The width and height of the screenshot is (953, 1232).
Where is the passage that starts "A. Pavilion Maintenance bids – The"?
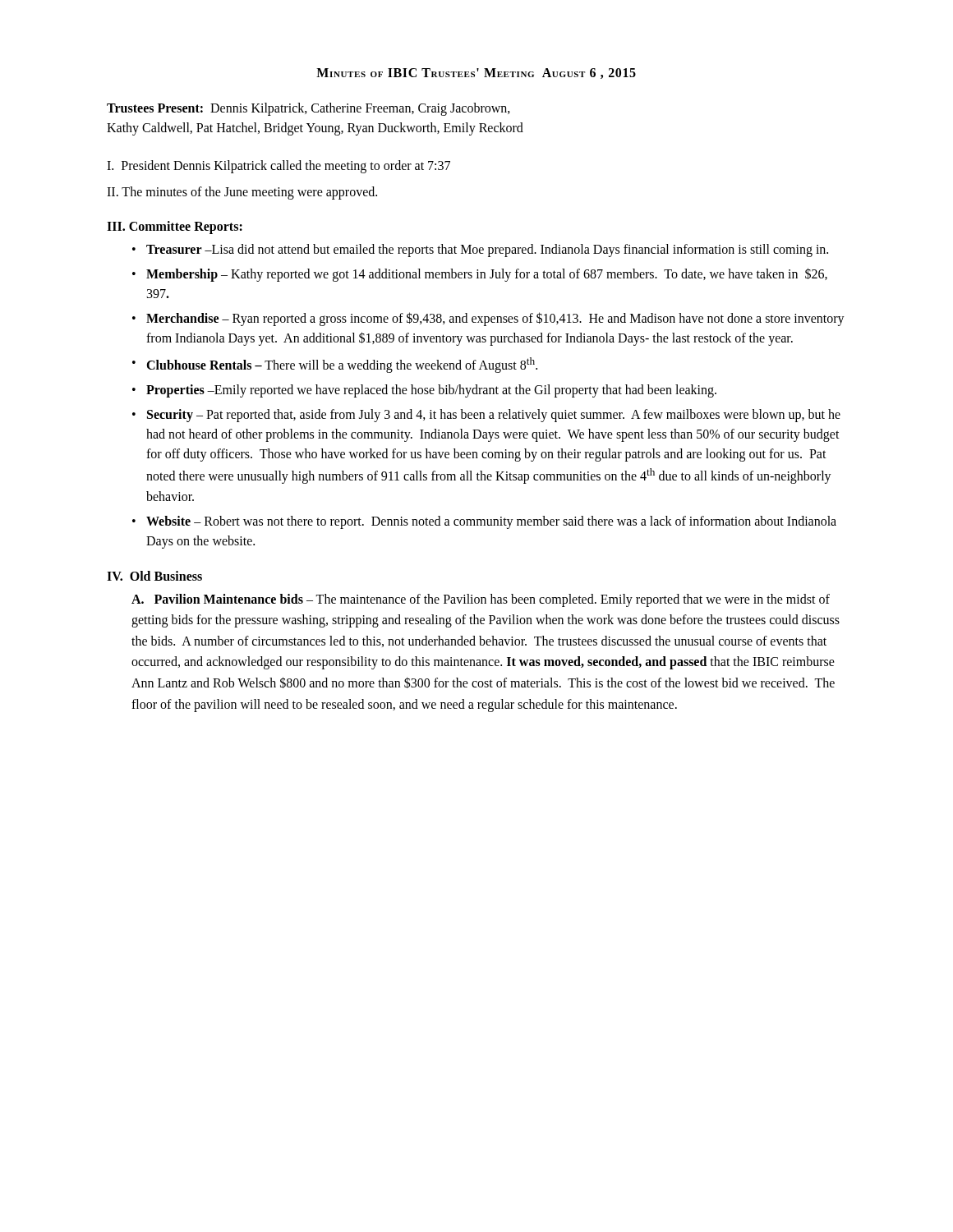(x=486, y=651)
